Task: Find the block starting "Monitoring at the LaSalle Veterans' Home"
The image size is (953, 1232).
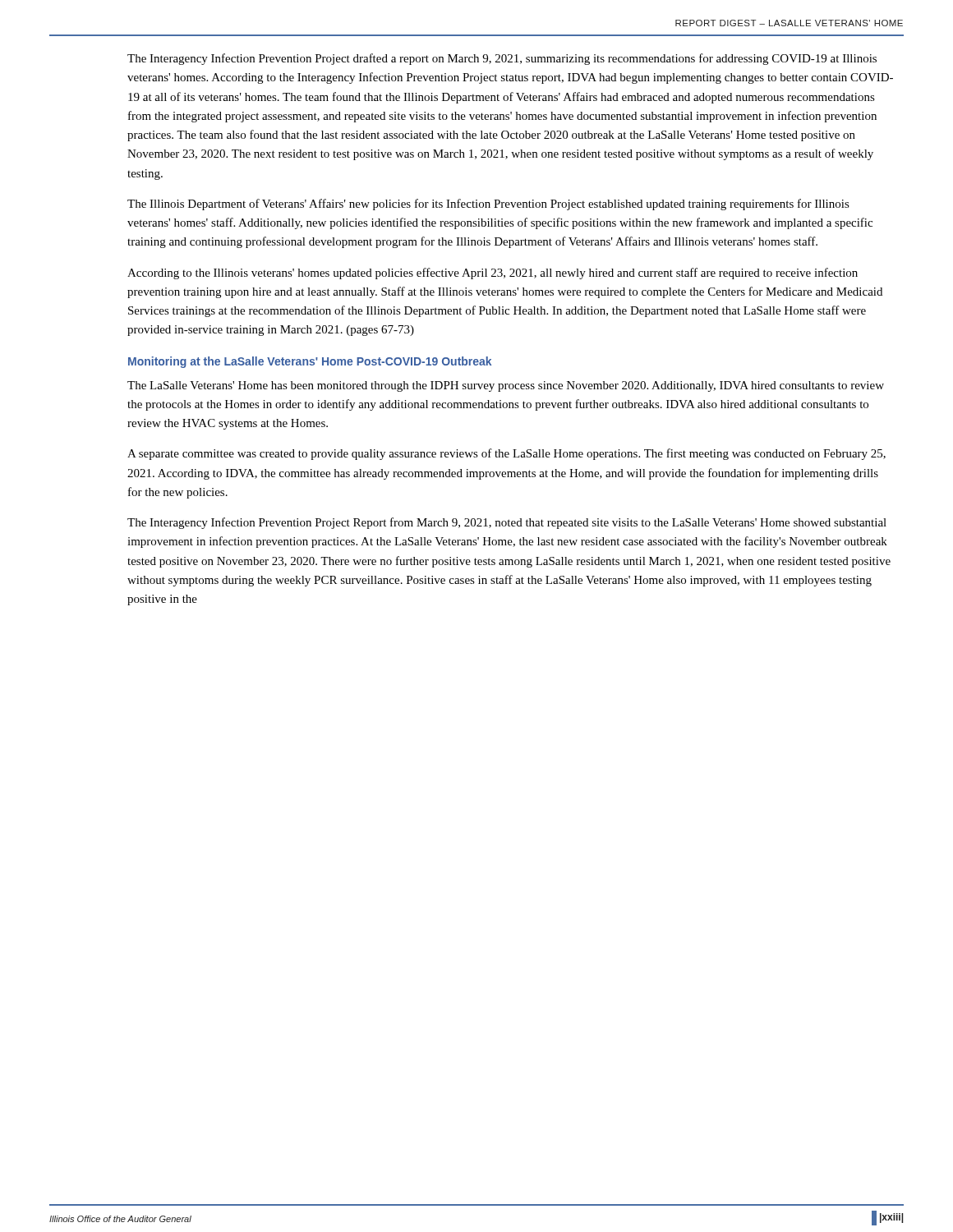Action: (x=310, y=361)
